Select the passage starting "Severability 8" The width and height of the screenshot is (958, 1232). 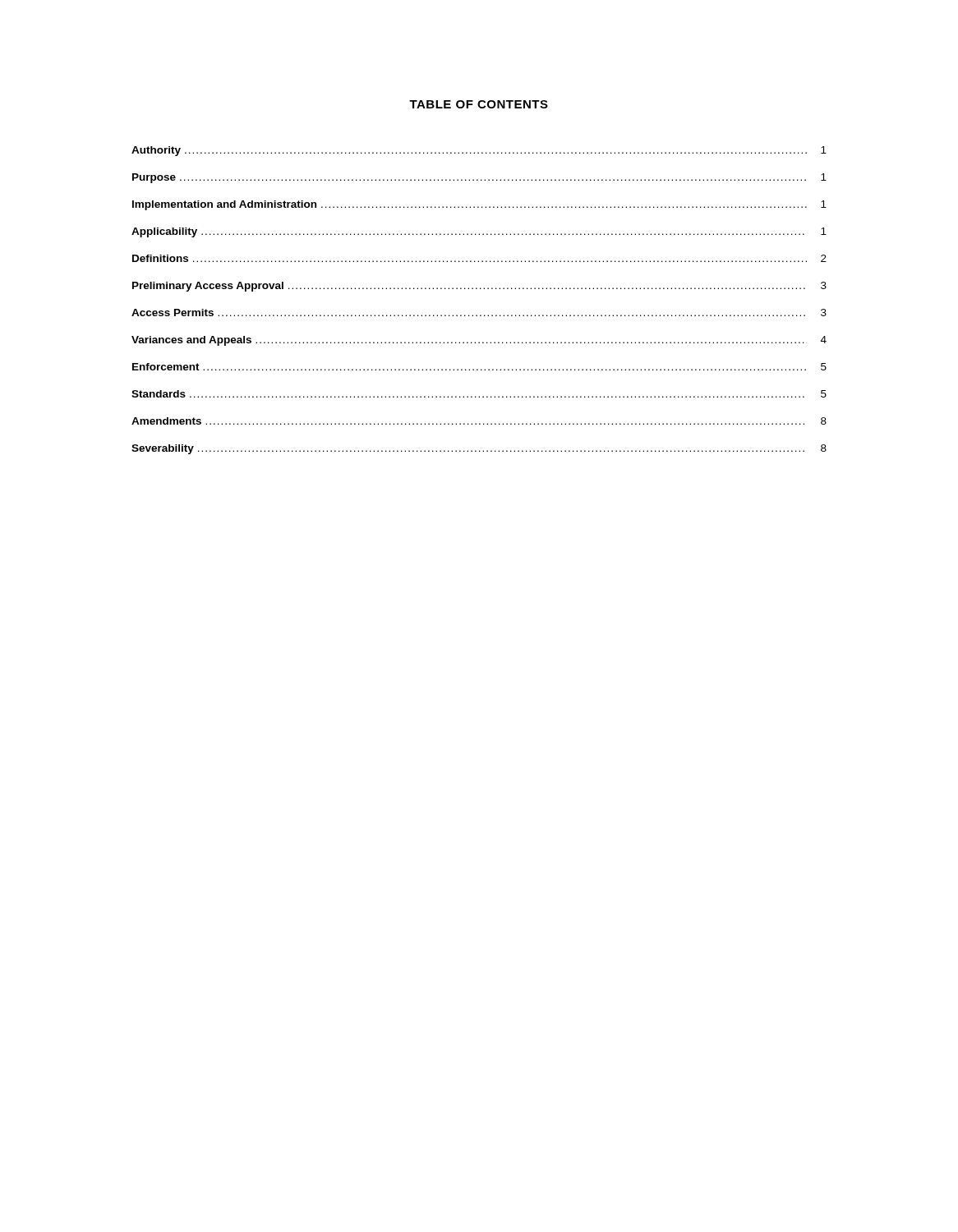pyautogui.click(x=479, y=448)
